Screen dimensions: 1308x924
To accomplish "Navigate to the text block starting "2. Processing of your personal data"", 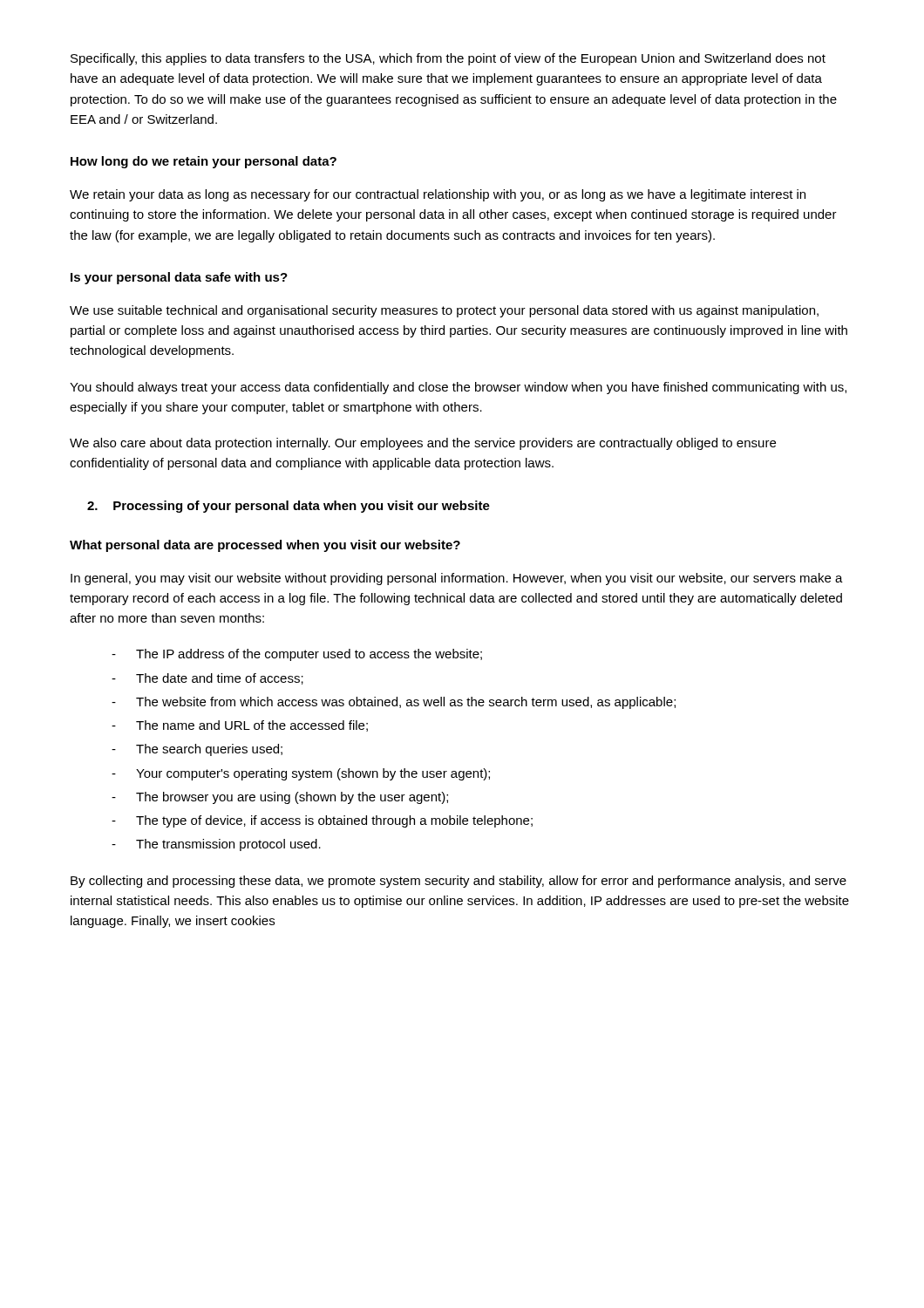I will pyautogui.click(x=288, y=505).
